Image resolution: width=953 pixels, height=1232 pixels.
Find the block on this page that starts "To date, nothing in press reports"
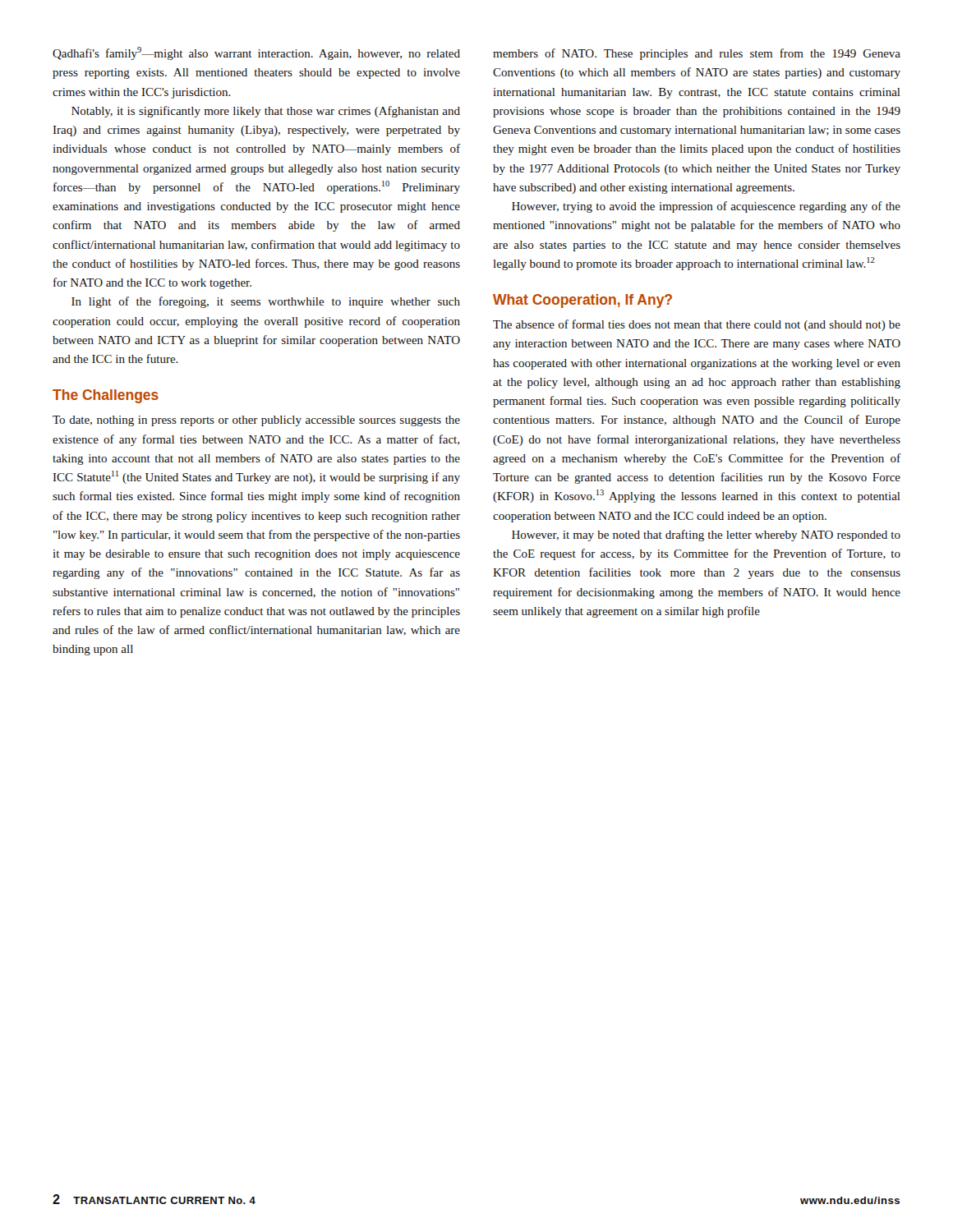[x=256, y=535]
